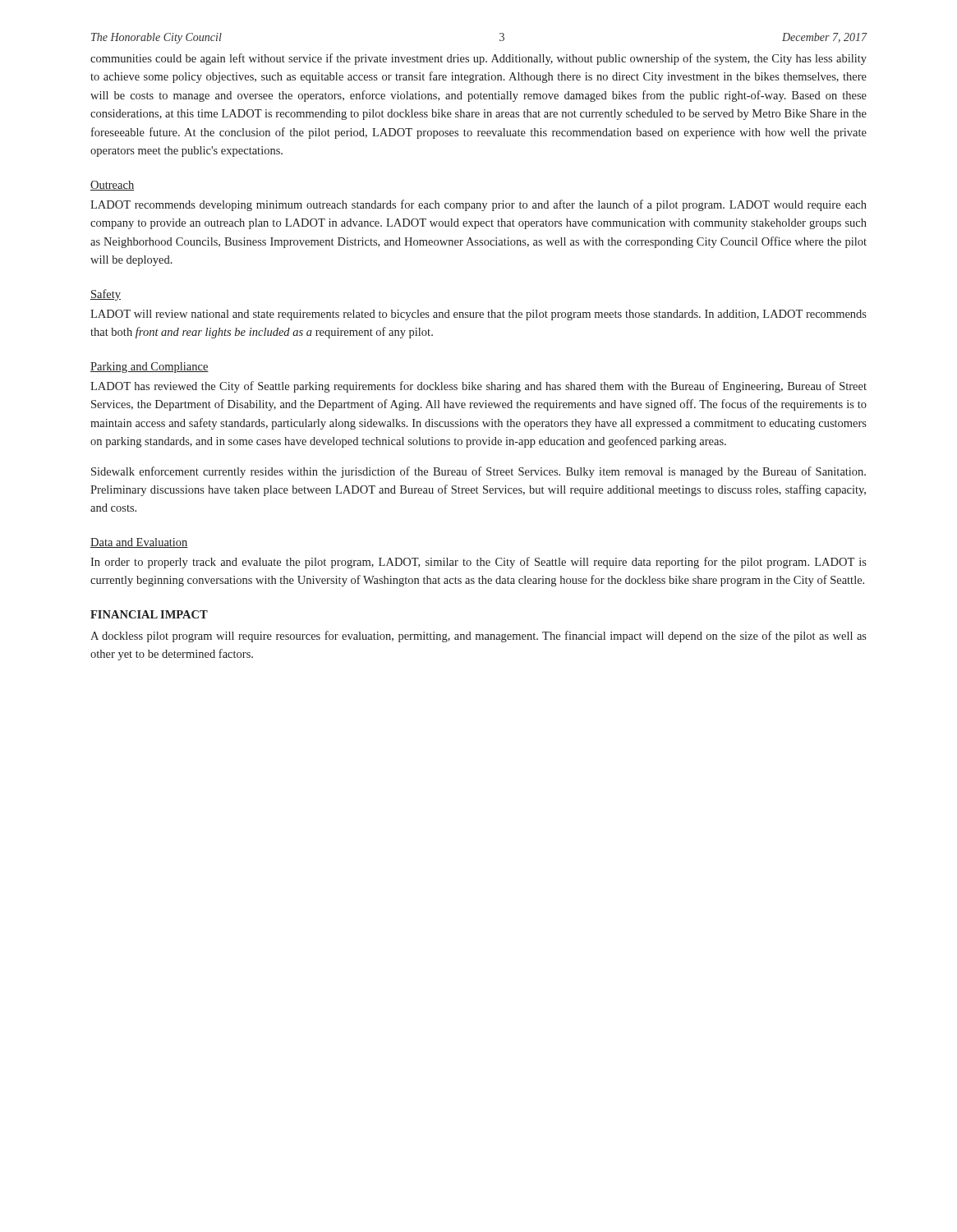This screenshot has width=957, height=1232.
Task: Where is the passage that starts "In order to properly track and evaluate"?
Action: (478, 571)
